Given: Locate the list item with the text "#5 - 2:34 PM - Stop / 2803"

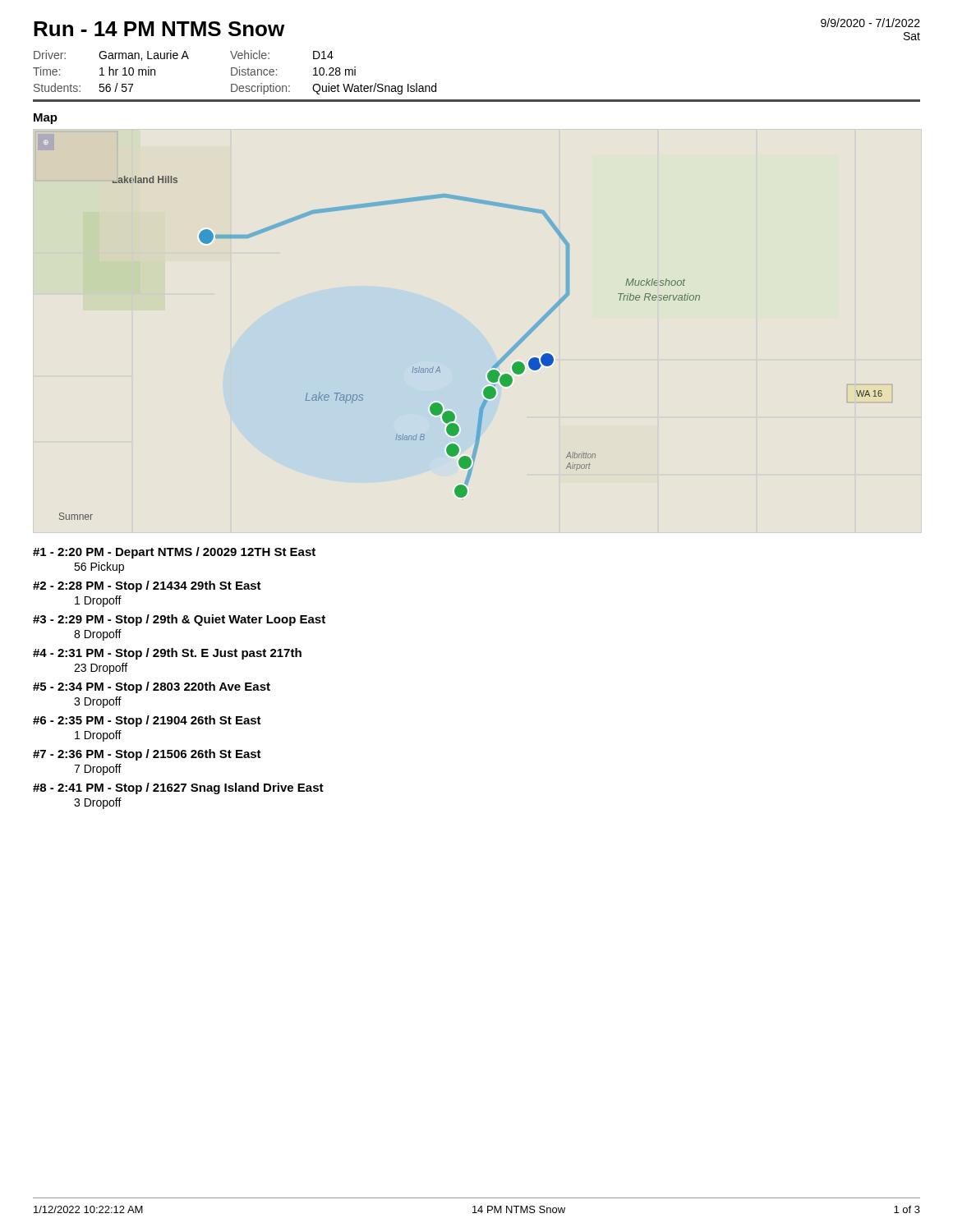Looking at the screenshot, I should pyautogui.click(x=152, y=687).
